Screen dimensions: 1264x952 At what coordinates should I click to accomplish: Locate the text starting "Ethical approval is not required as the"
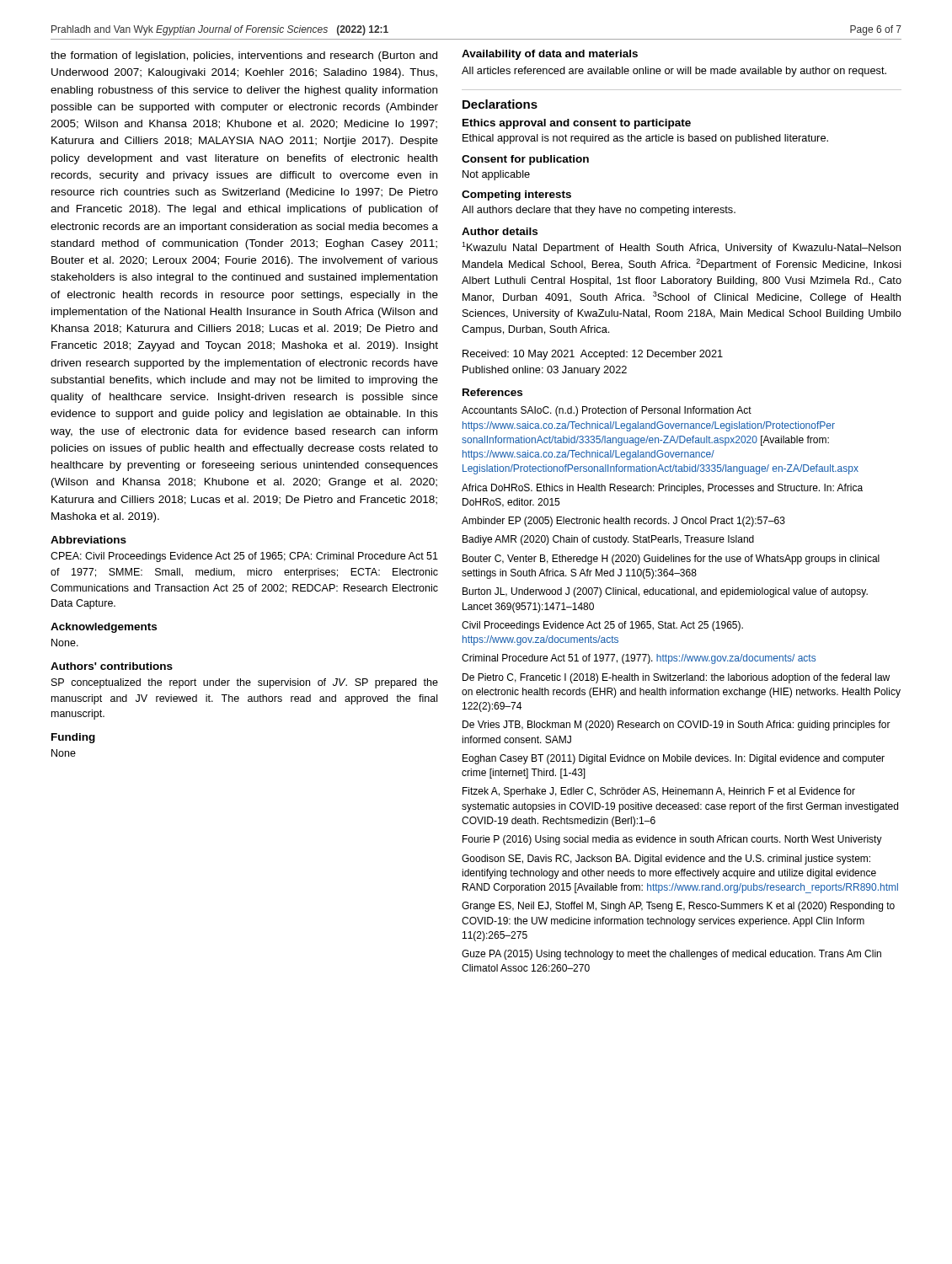click(682, 138)
